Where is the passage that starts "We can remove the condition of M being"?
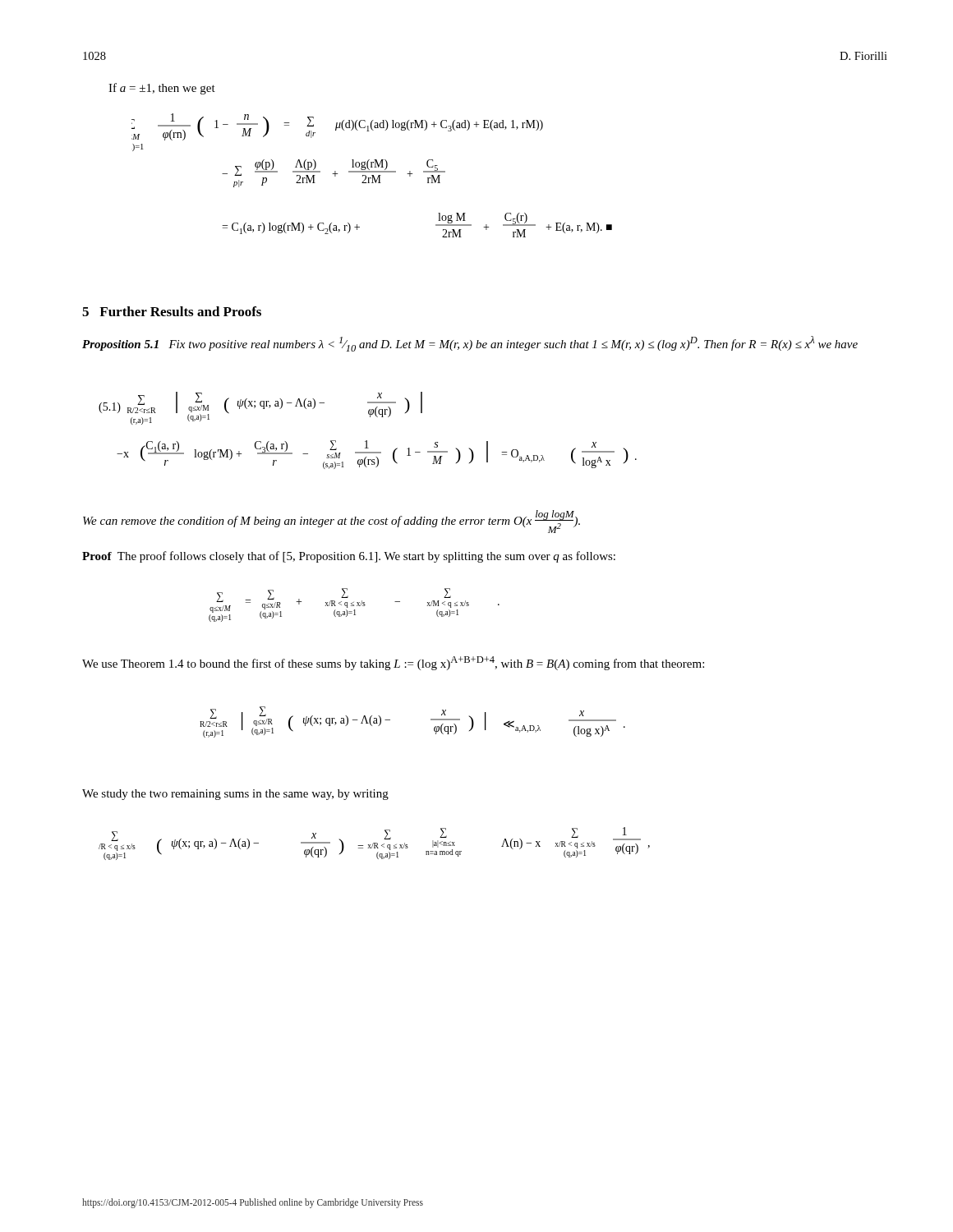 332,522
